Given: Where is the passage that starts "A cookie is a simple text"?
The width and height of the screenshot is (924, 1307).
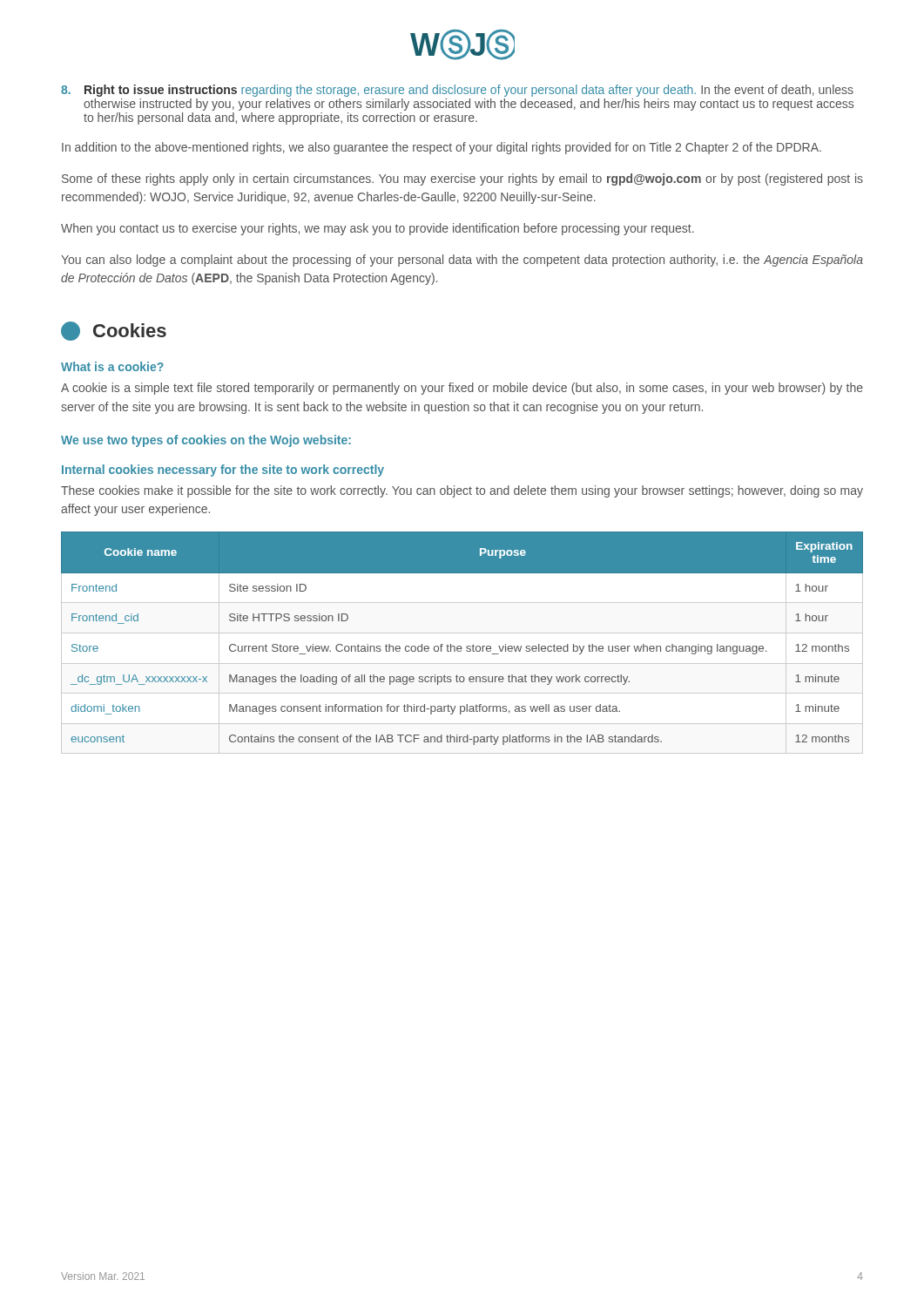Looking at the screenshot, I should tap(462, 397).
